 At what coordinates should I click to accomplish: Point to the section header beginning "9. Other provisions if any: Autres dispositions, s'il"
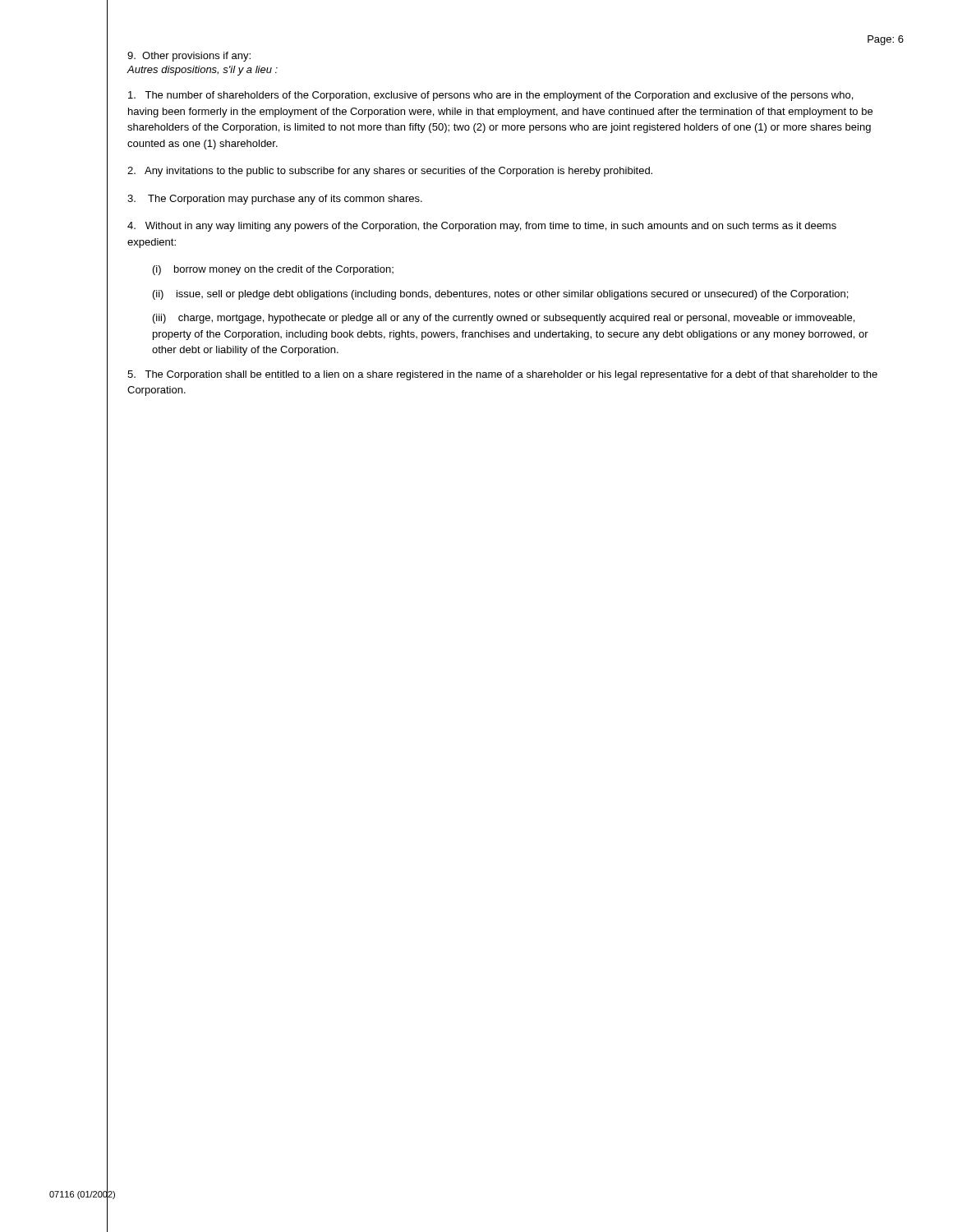click(189, 57)
